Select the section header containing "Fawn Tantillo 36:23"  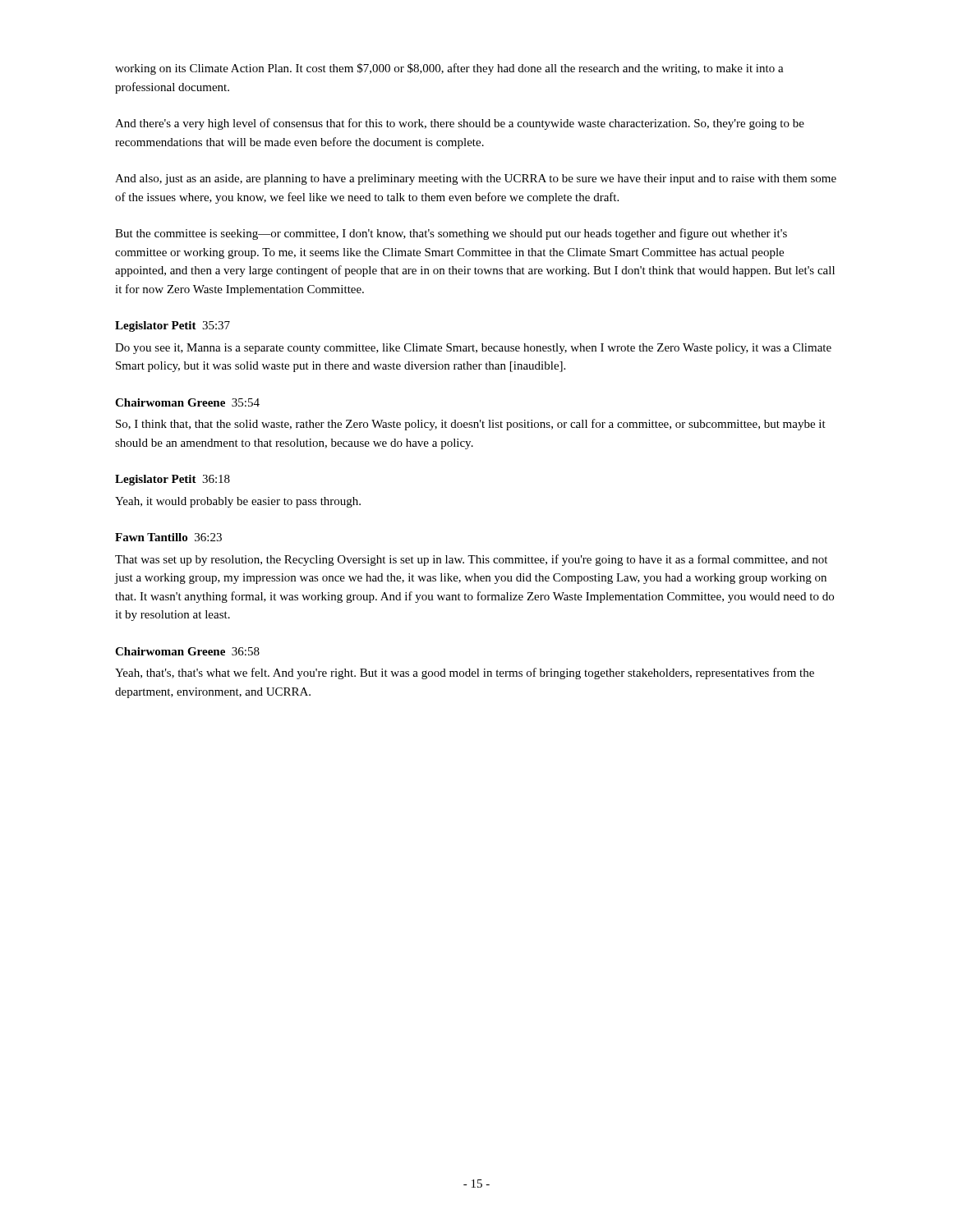(x=169, y=537)
